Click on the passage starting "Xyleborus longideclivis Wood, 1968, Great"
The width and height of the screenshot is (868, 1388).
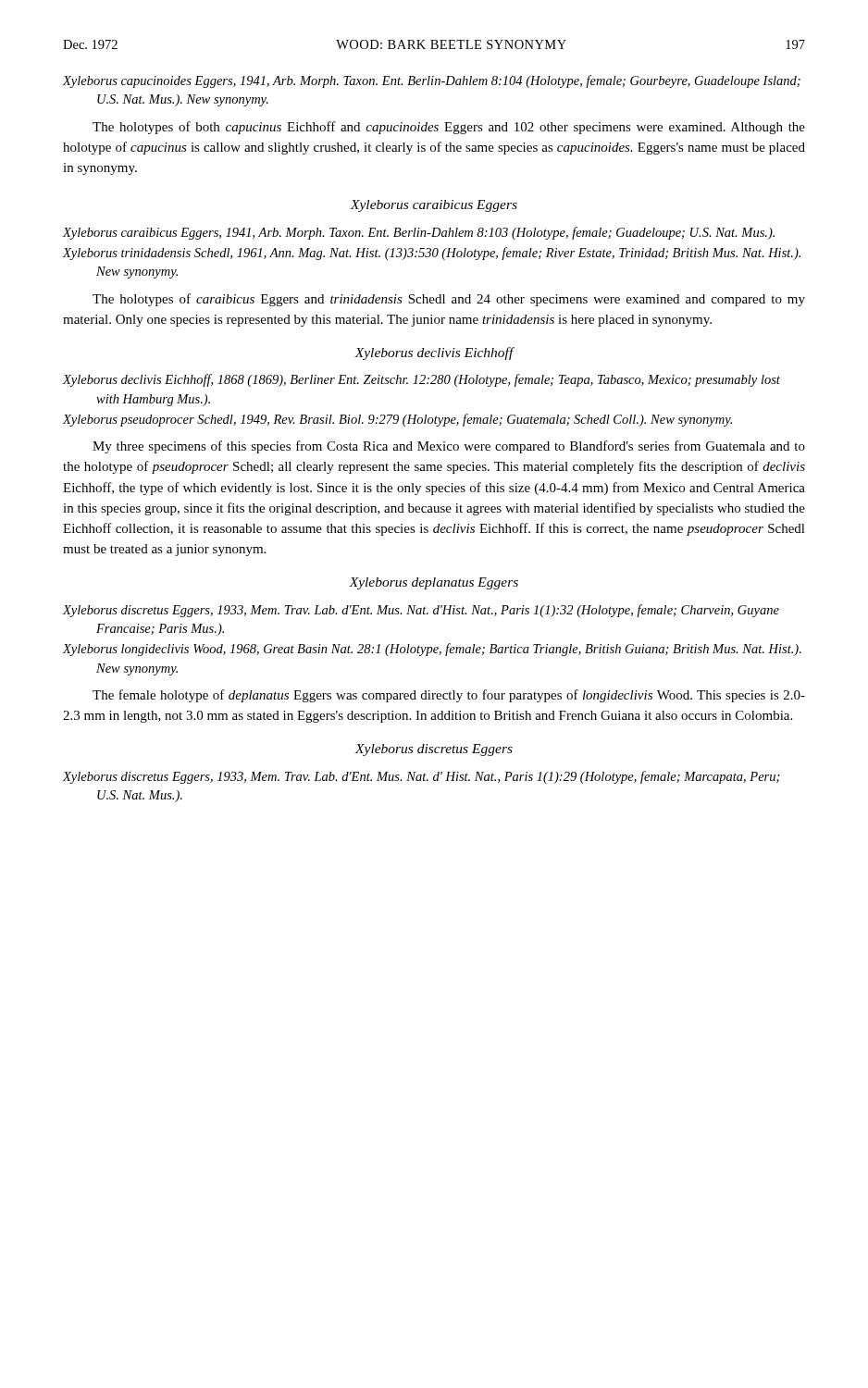pyautogui.click(x=433, y=658)
